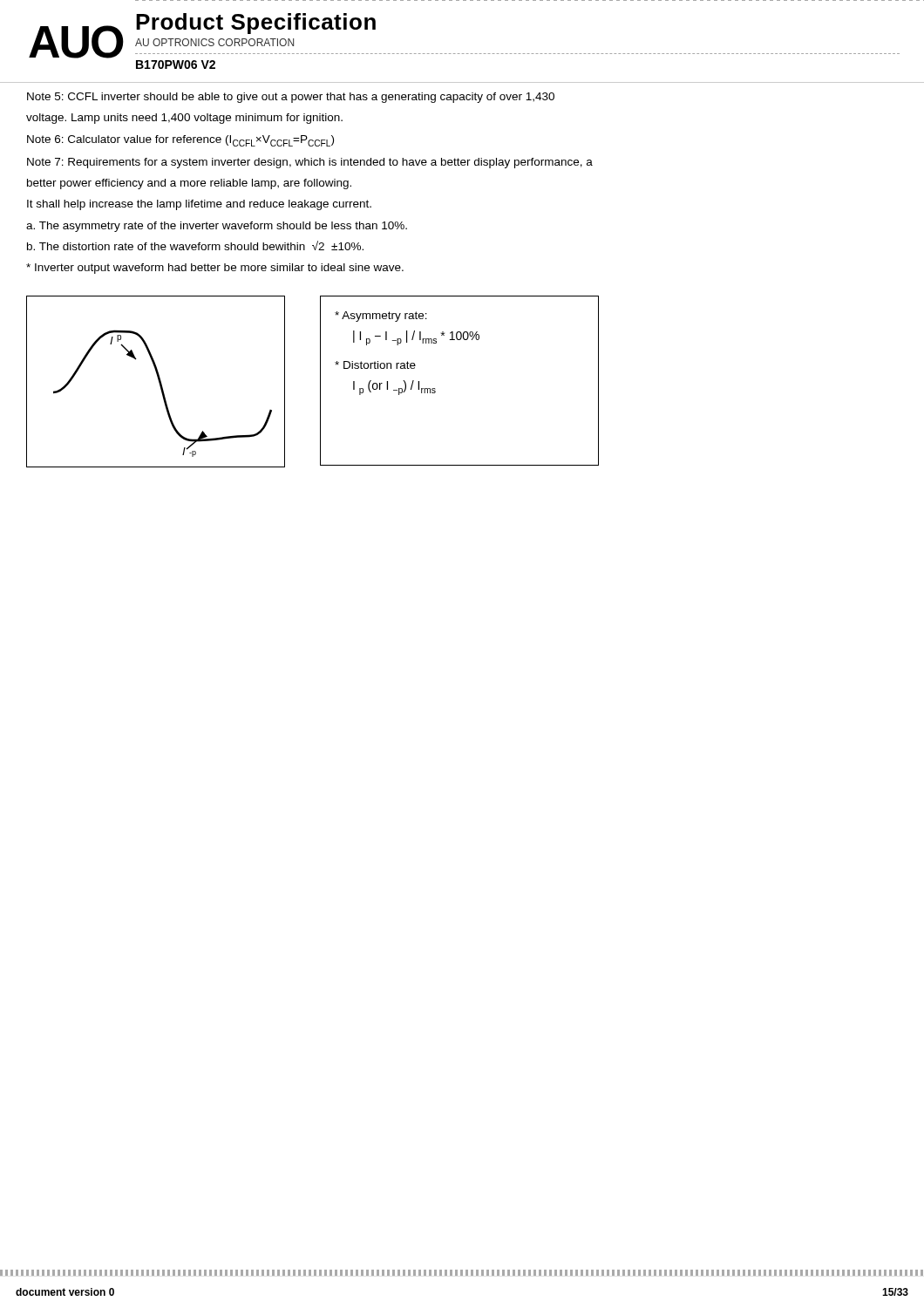Locate the block starting "b. The distortion rate"
Image resolution: width=924 pixels, height=1308 pixels.
tap(195, 246)
